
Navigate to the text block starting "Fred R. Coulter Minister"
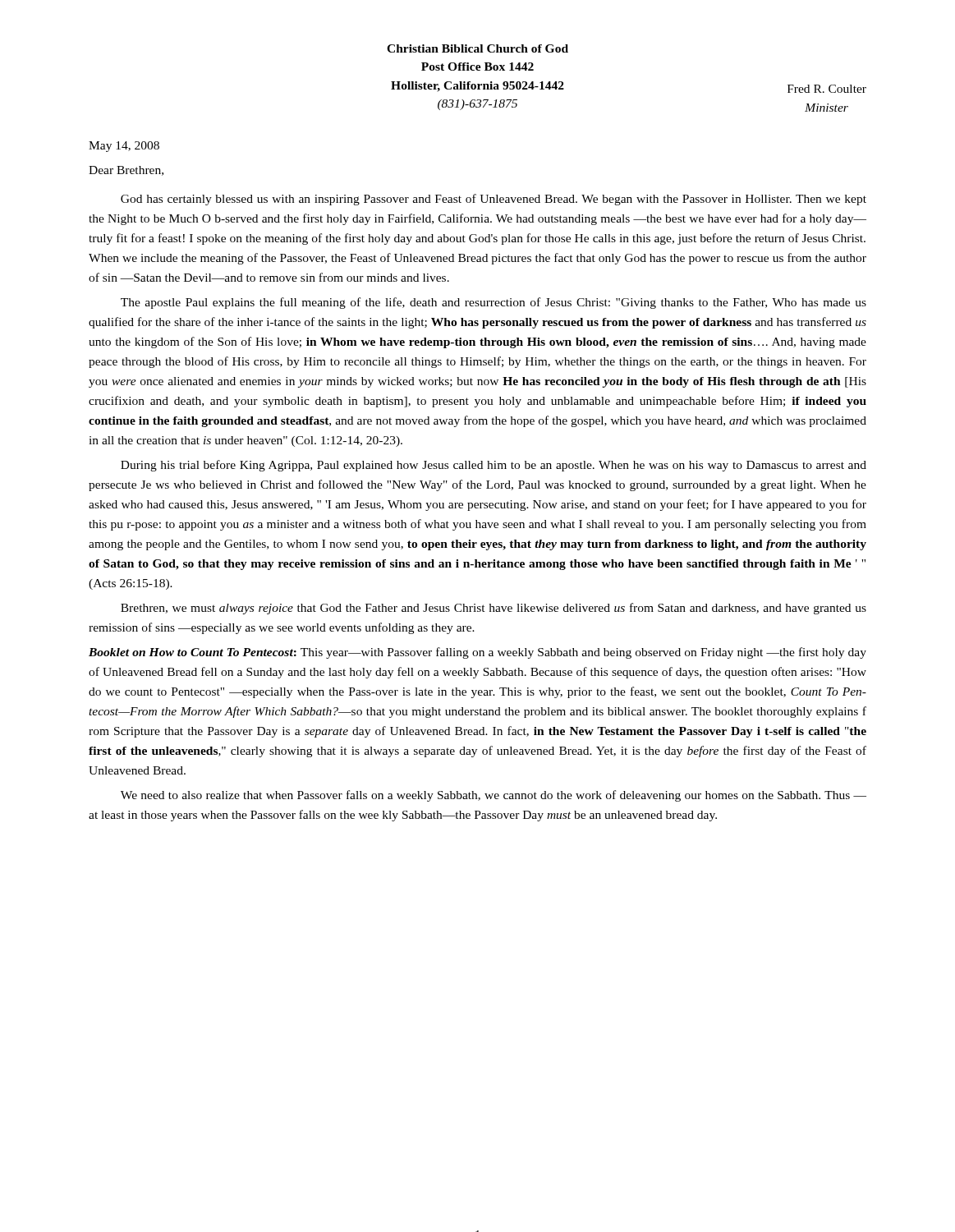coord(827,98)
